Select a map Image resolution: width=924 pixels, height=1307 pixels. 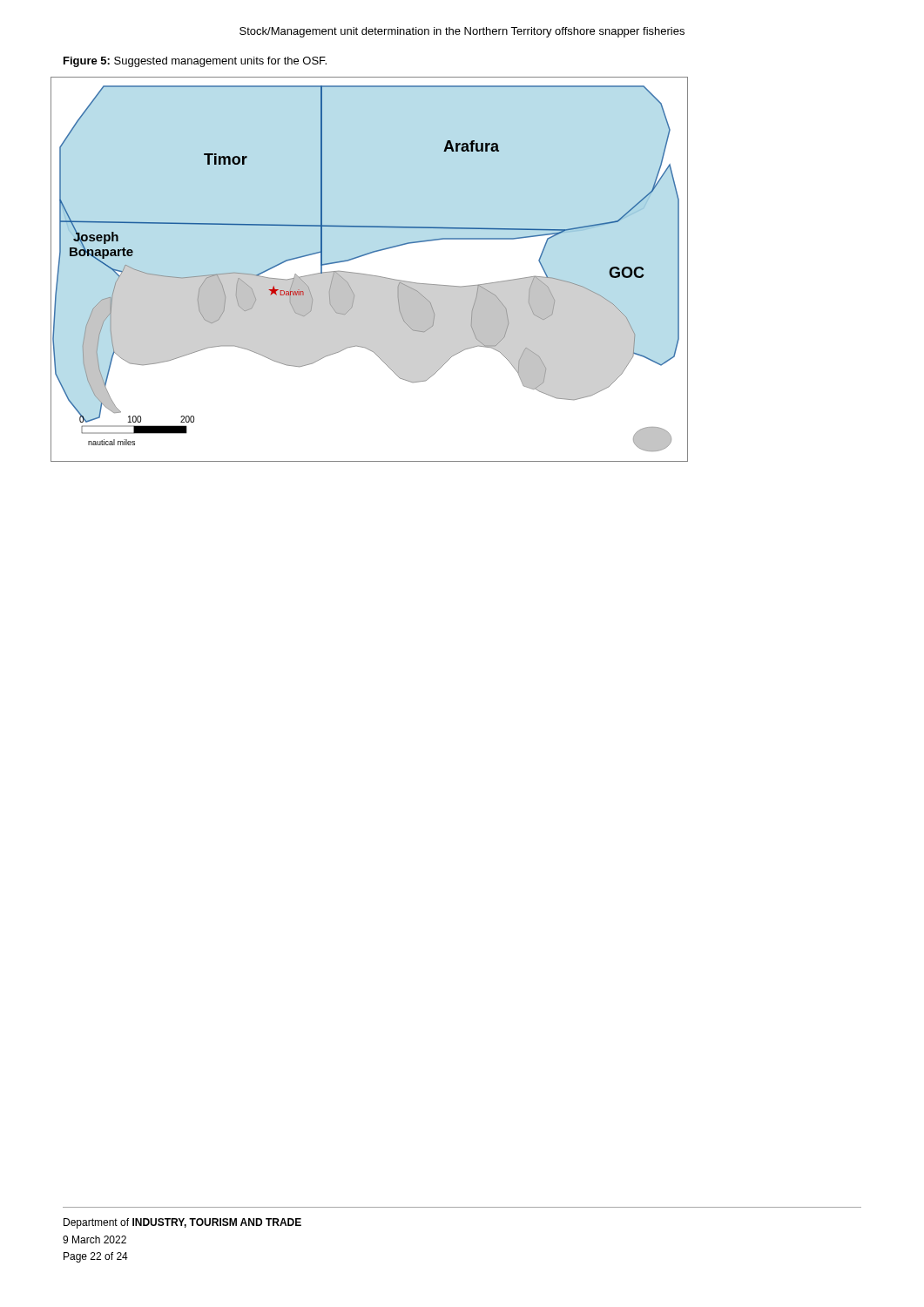(x=369, y=269)
